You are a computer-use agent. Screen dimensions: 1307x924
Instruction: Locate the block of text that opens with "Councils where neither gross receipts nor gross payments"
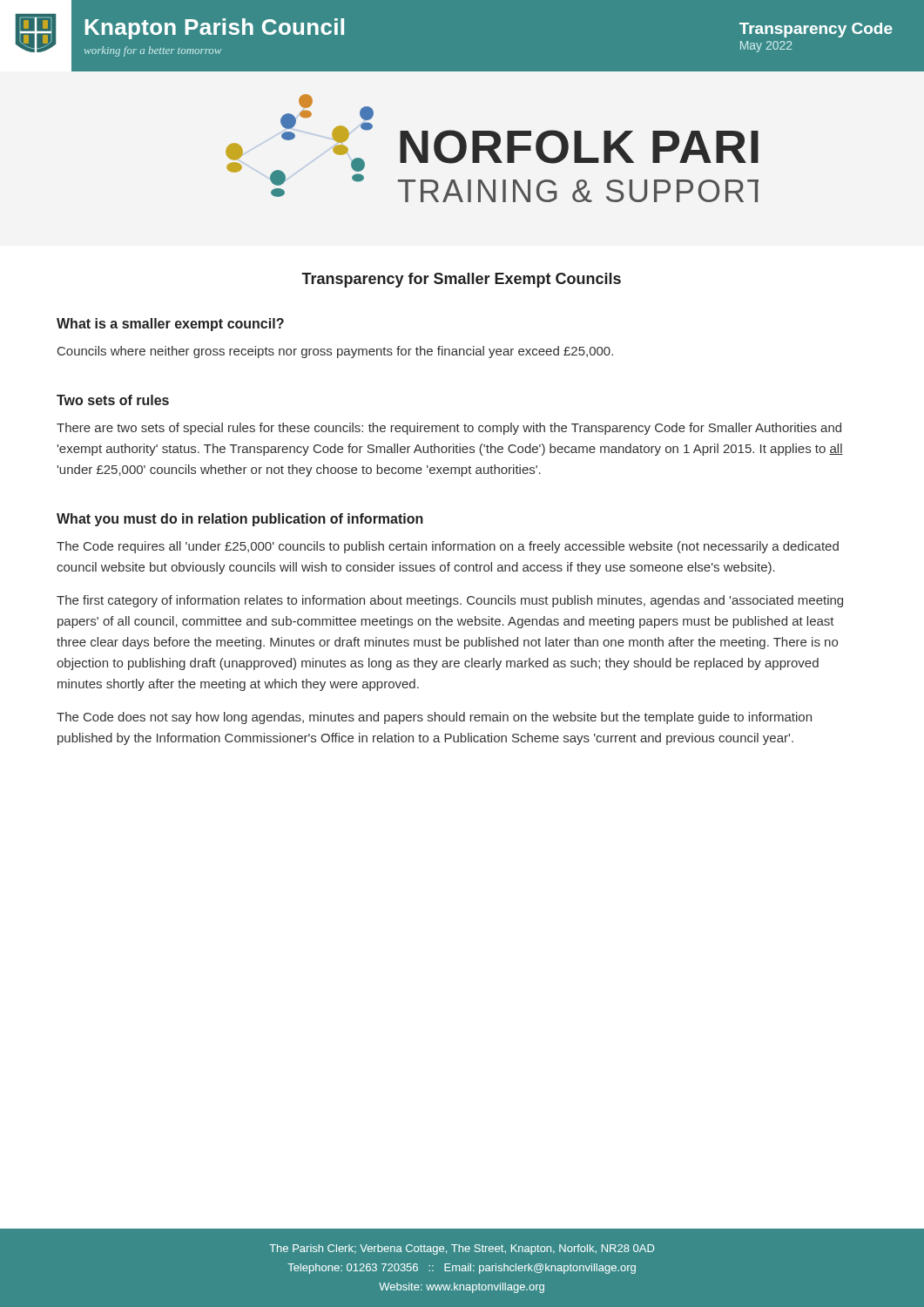(x=335, y=351)
